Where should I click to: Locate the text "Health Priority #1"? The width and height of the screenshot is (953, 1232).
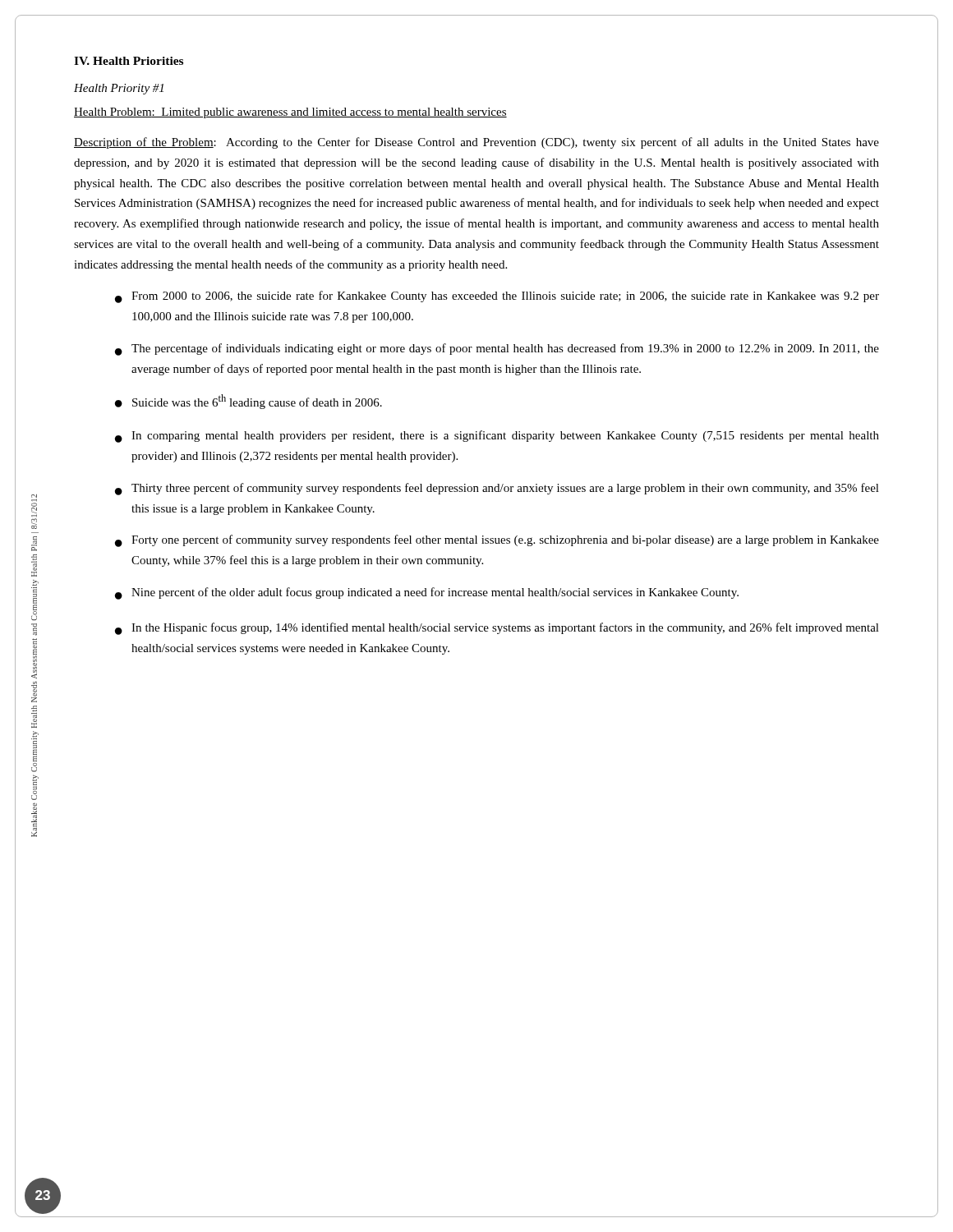tap(119, 88)
